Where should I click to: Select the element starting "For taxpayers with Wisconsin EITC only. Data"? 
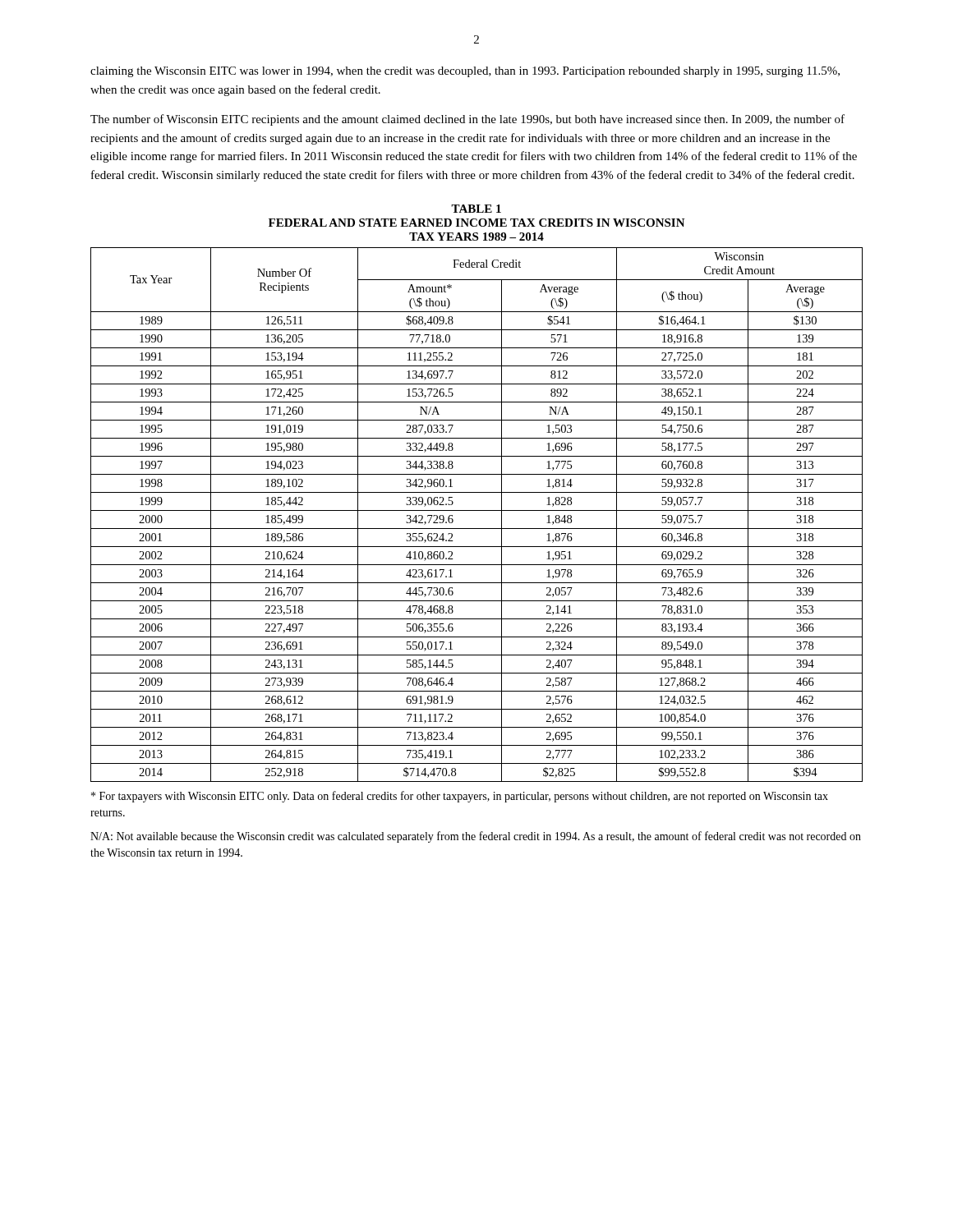459,805
